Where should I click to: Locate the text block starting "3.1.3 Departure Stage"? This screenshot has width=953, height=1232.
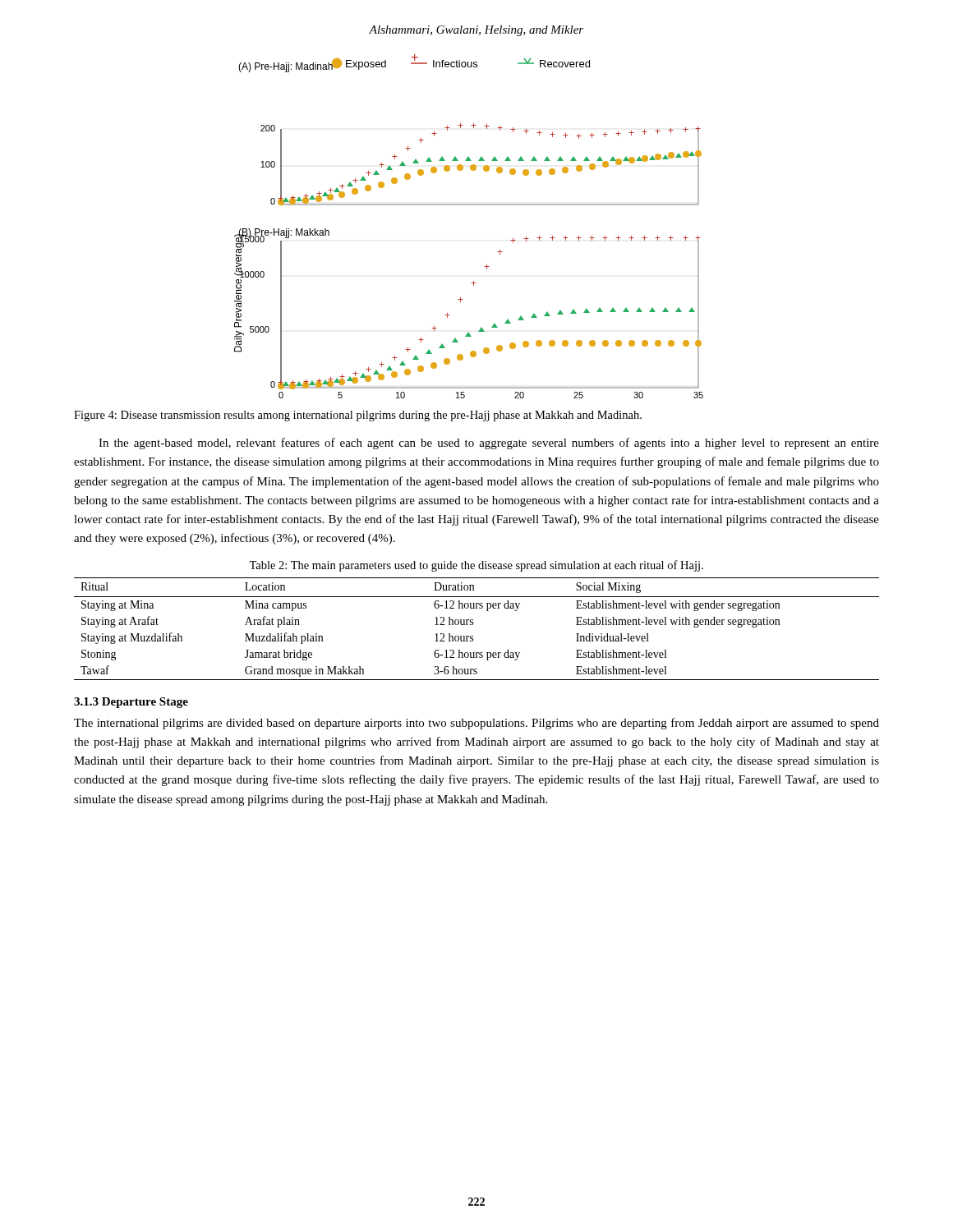(131, 701)
